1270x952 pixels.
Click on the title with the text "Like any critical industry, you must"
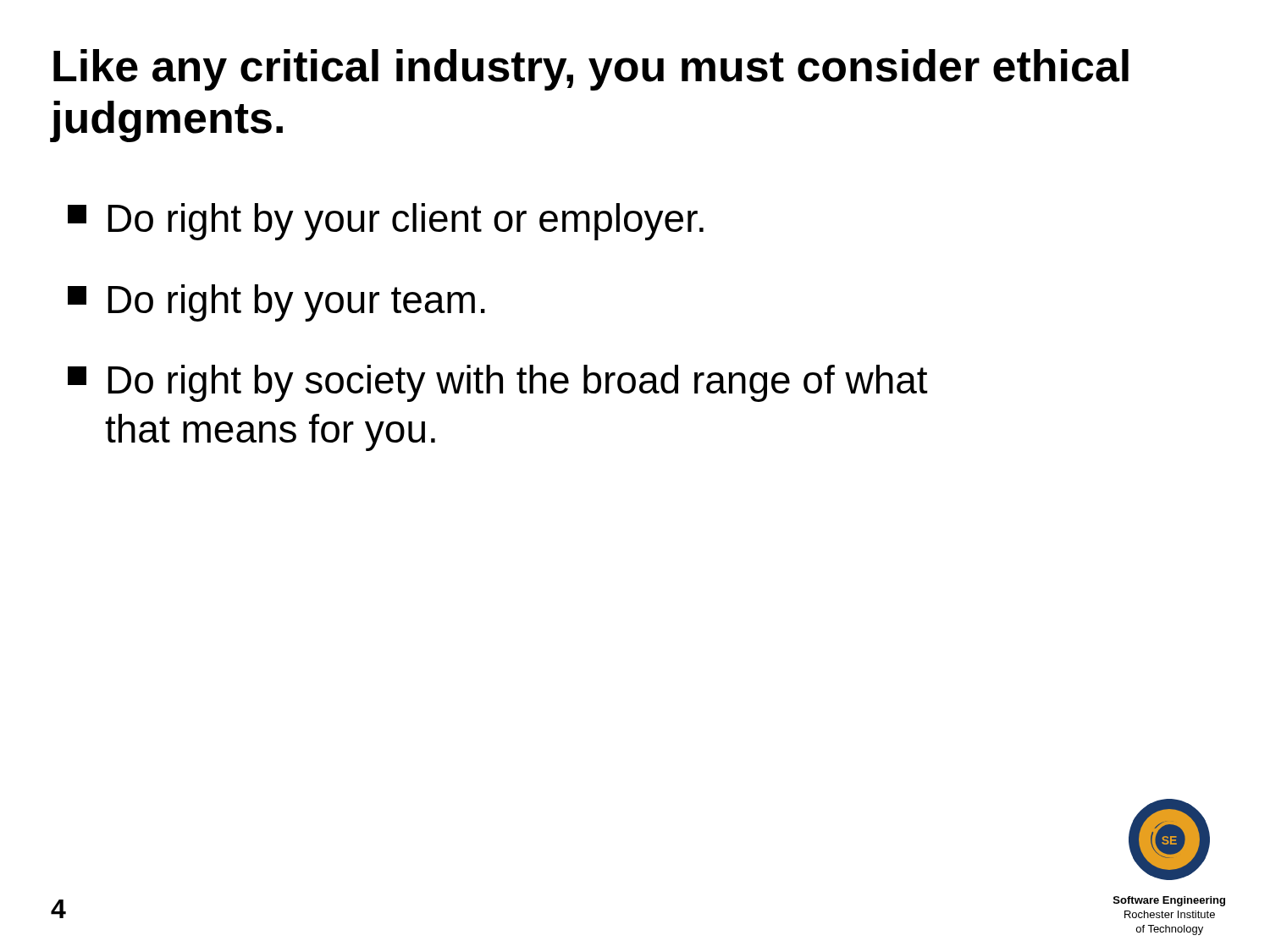tap(591, 92)
